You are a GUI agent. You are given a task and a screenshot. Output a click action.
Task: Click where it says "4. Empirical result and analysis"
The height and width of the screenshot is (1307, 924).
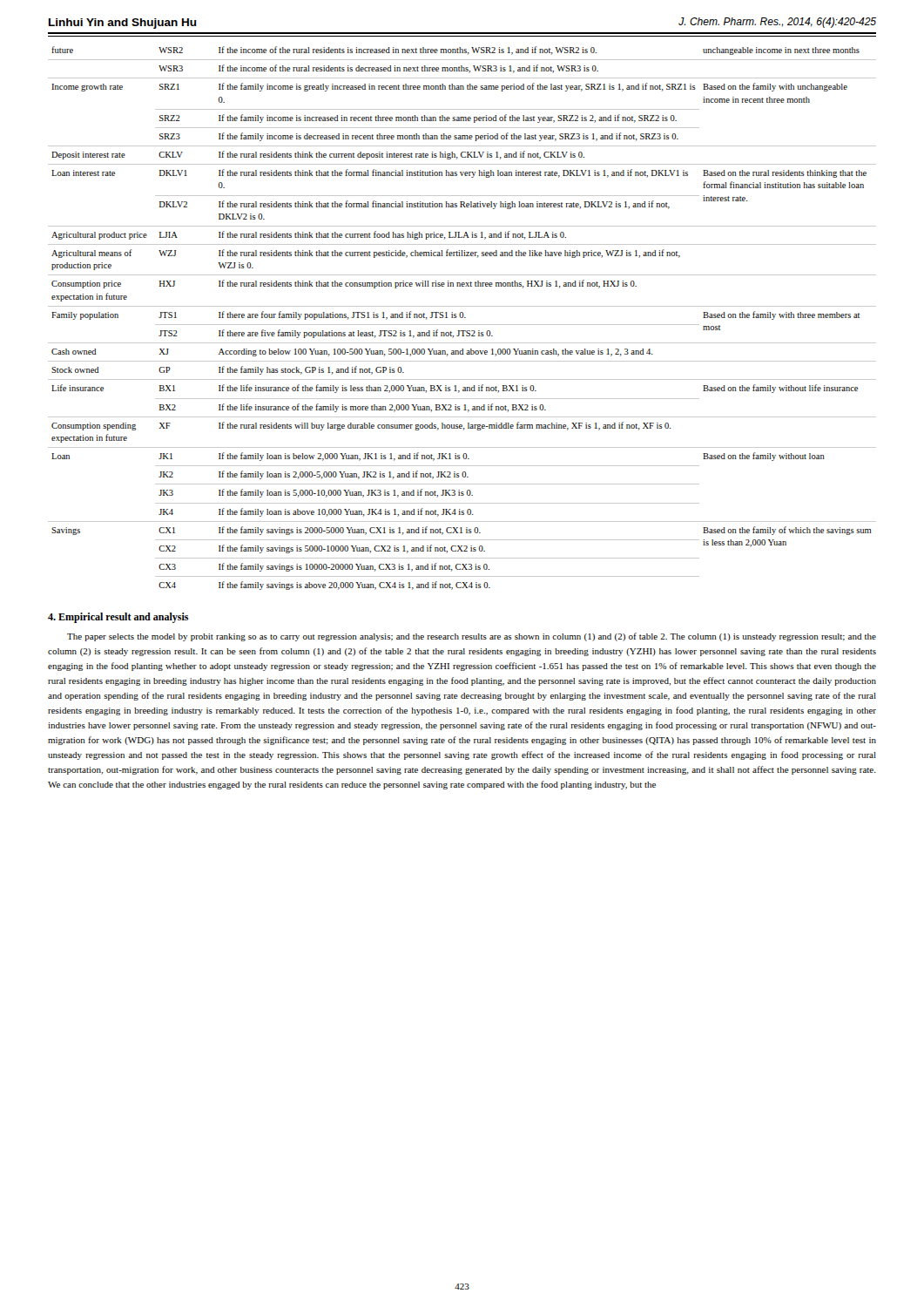pos(118,616)
